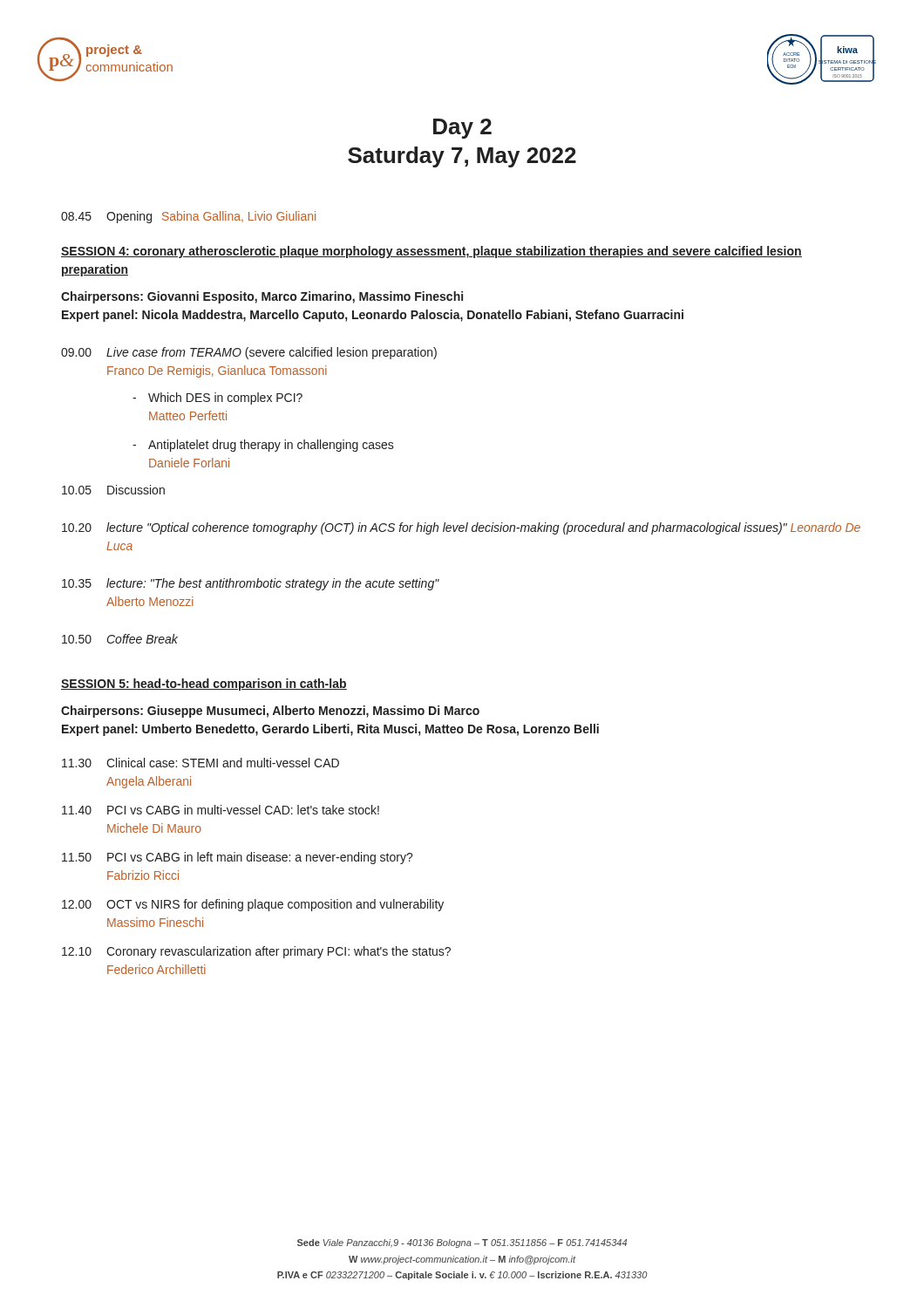
Task: Navigate to the text block starting "SESSION 4: coronary atherosclerotic plaque morphology assessment,"
Action: [x=431, y=260]
